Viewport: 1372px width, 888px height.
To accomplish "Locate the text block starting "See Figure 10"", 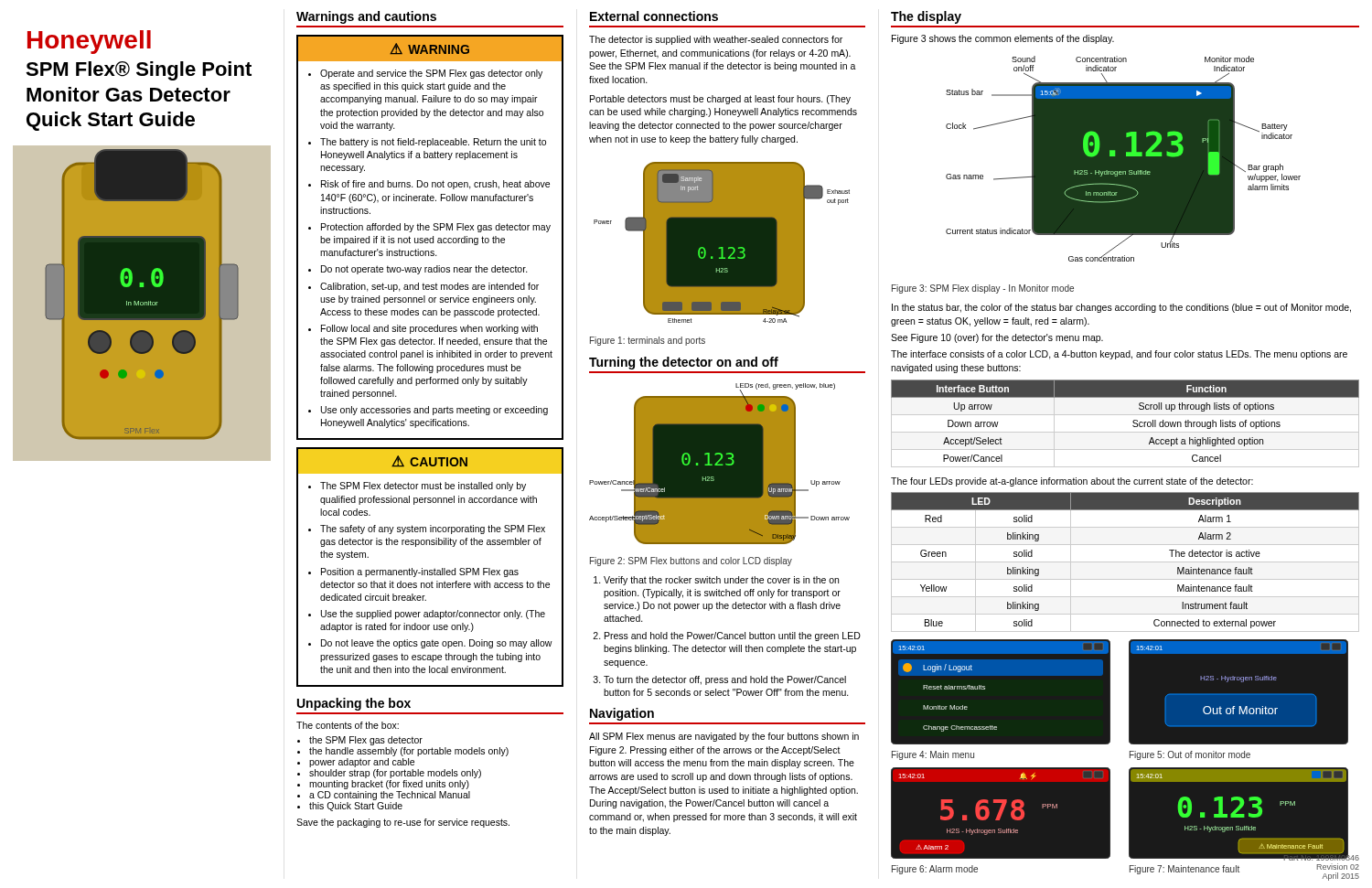I will pyautogui.click(x=997, y=338).
